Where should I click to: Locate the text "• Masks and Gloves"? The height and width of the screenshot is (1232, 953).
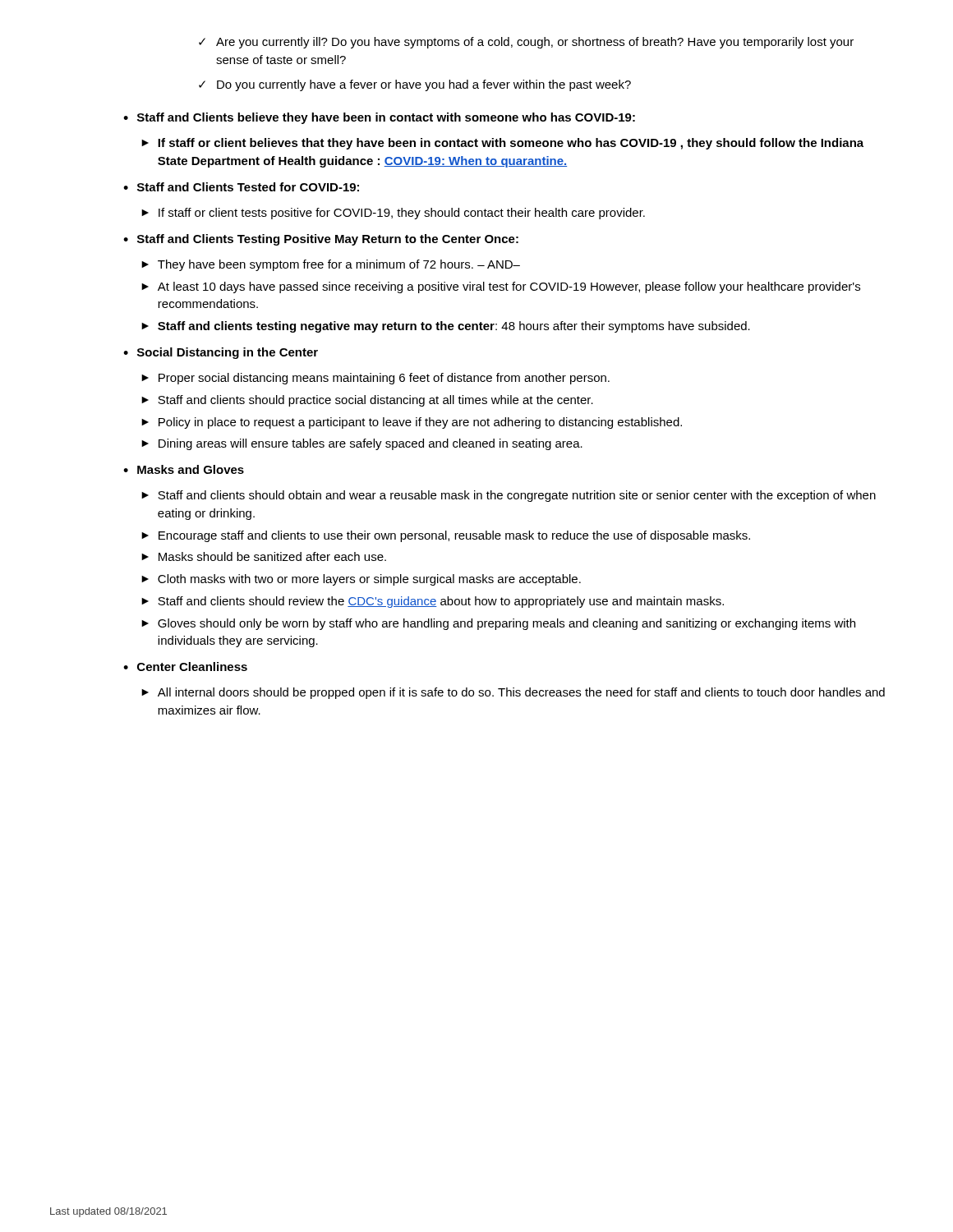(184, 469)
